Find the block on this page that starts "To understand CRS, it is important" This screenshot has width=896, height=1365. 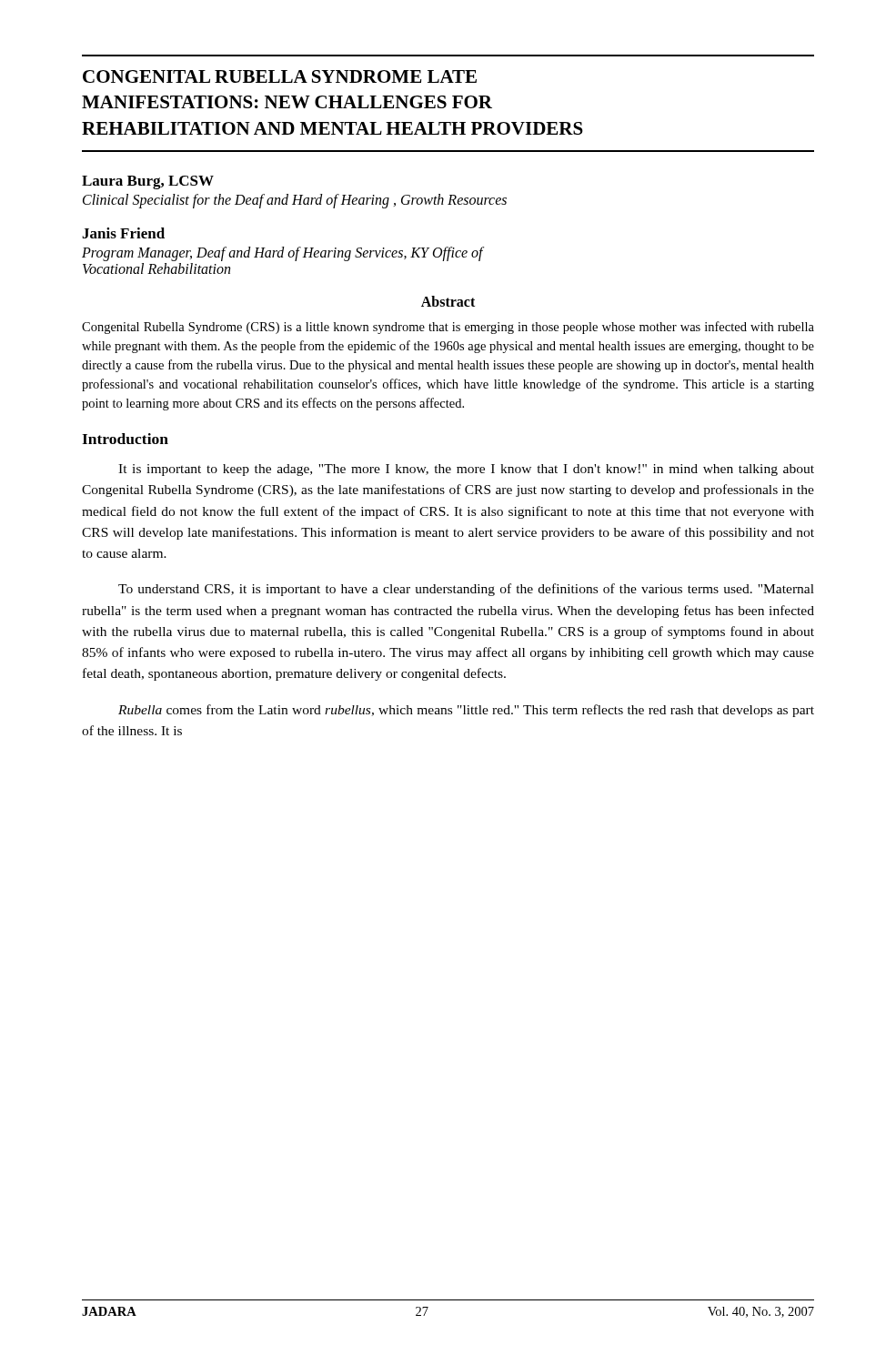click(x=448, y=631)
